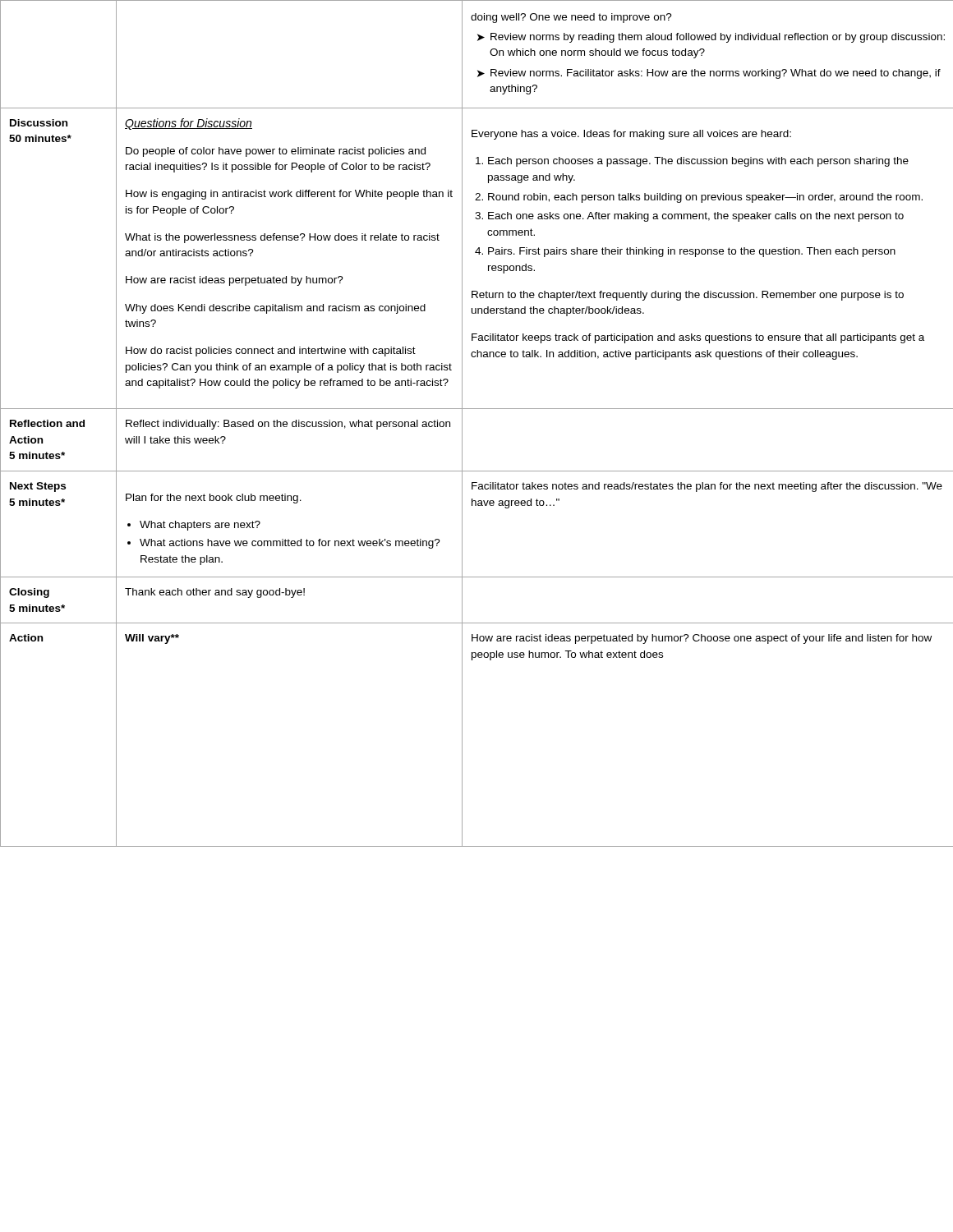The image size is (953, 1232).
Task: Point to the block beginning "Facilitator takes notes and reads/restates the plan for"
Action: 707,494
